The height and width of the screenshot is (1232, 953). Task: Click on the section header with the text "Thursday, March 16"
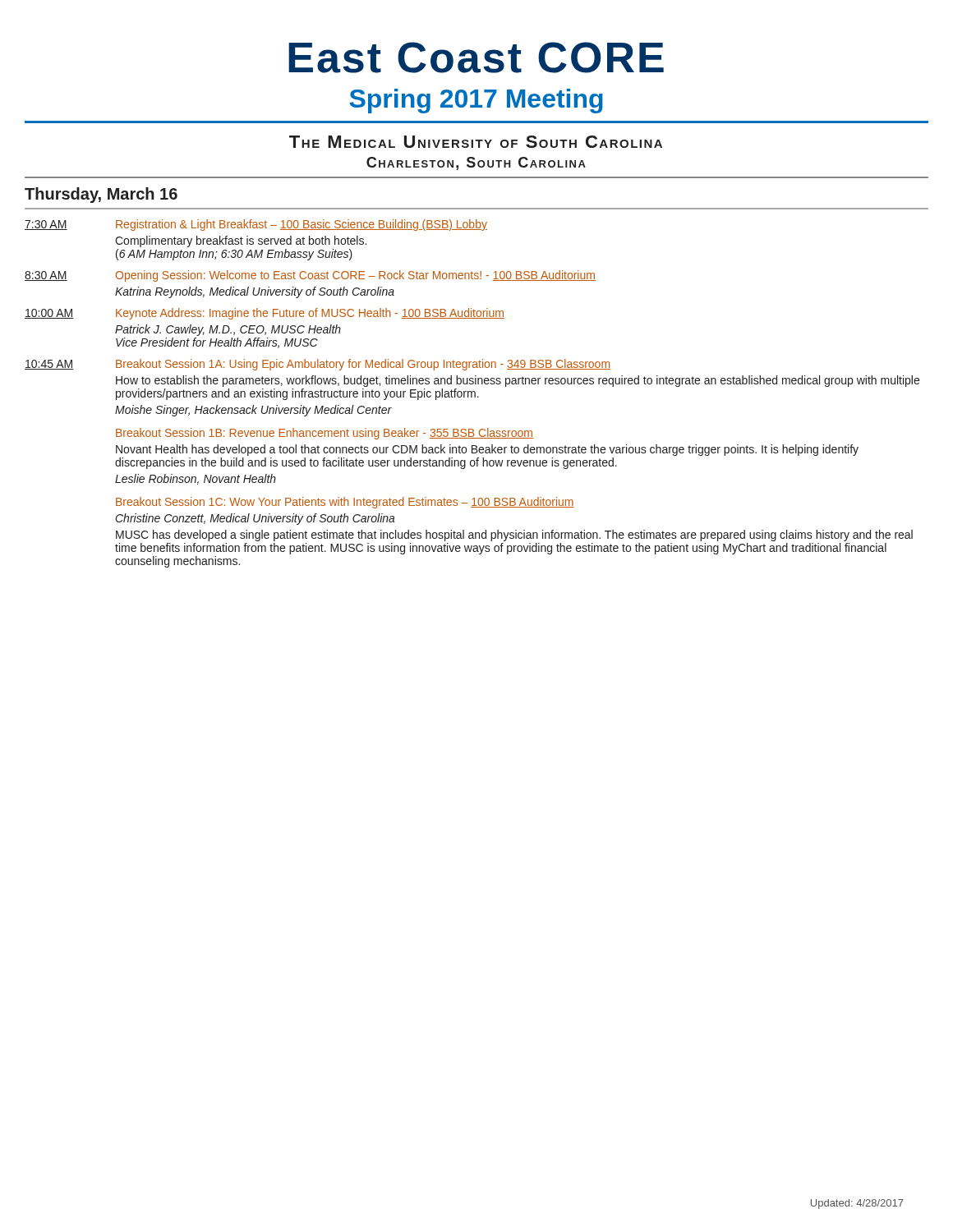(x=101, y=194)
